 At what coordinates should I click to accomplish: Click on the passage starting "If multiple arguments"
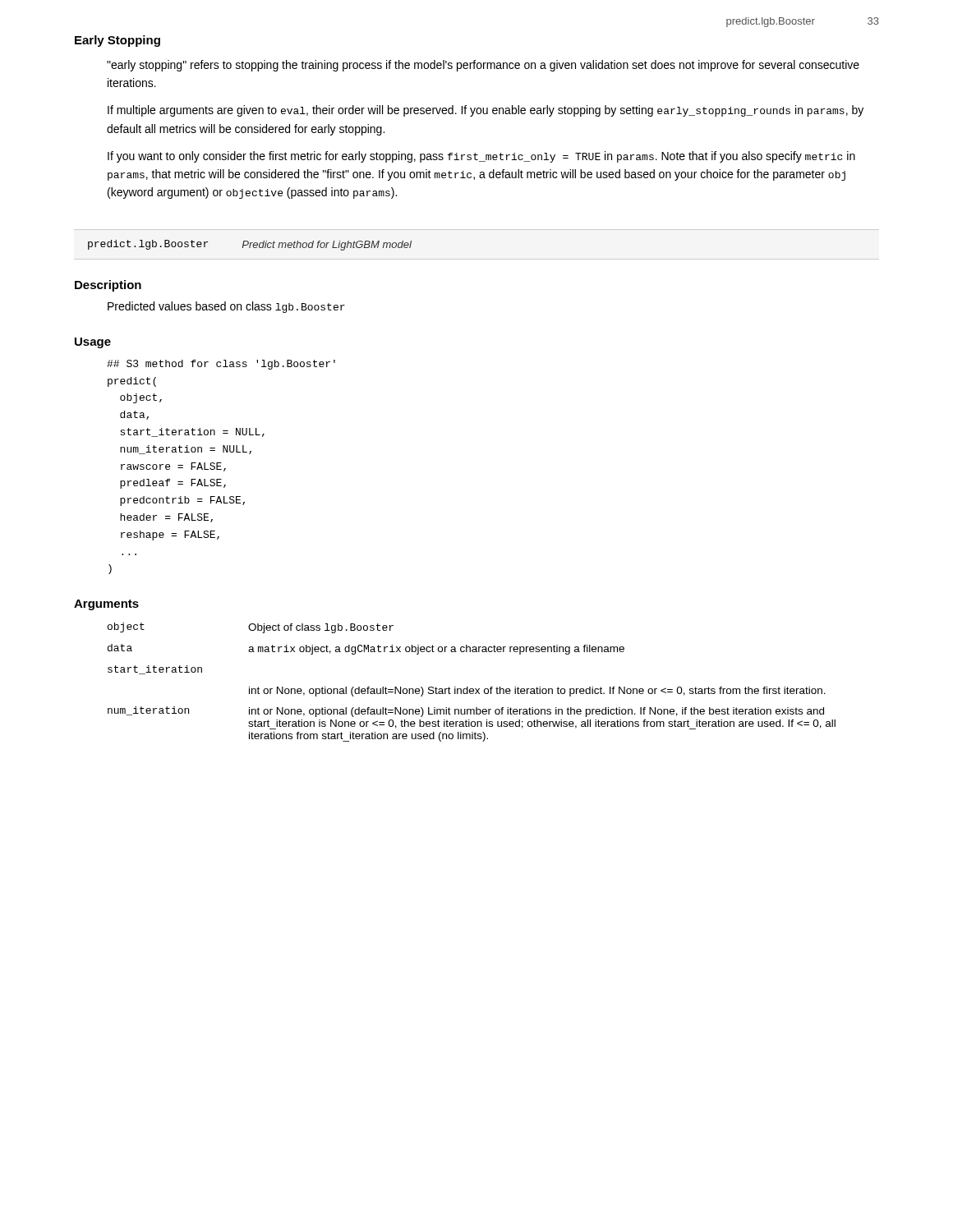coord(485,119)
